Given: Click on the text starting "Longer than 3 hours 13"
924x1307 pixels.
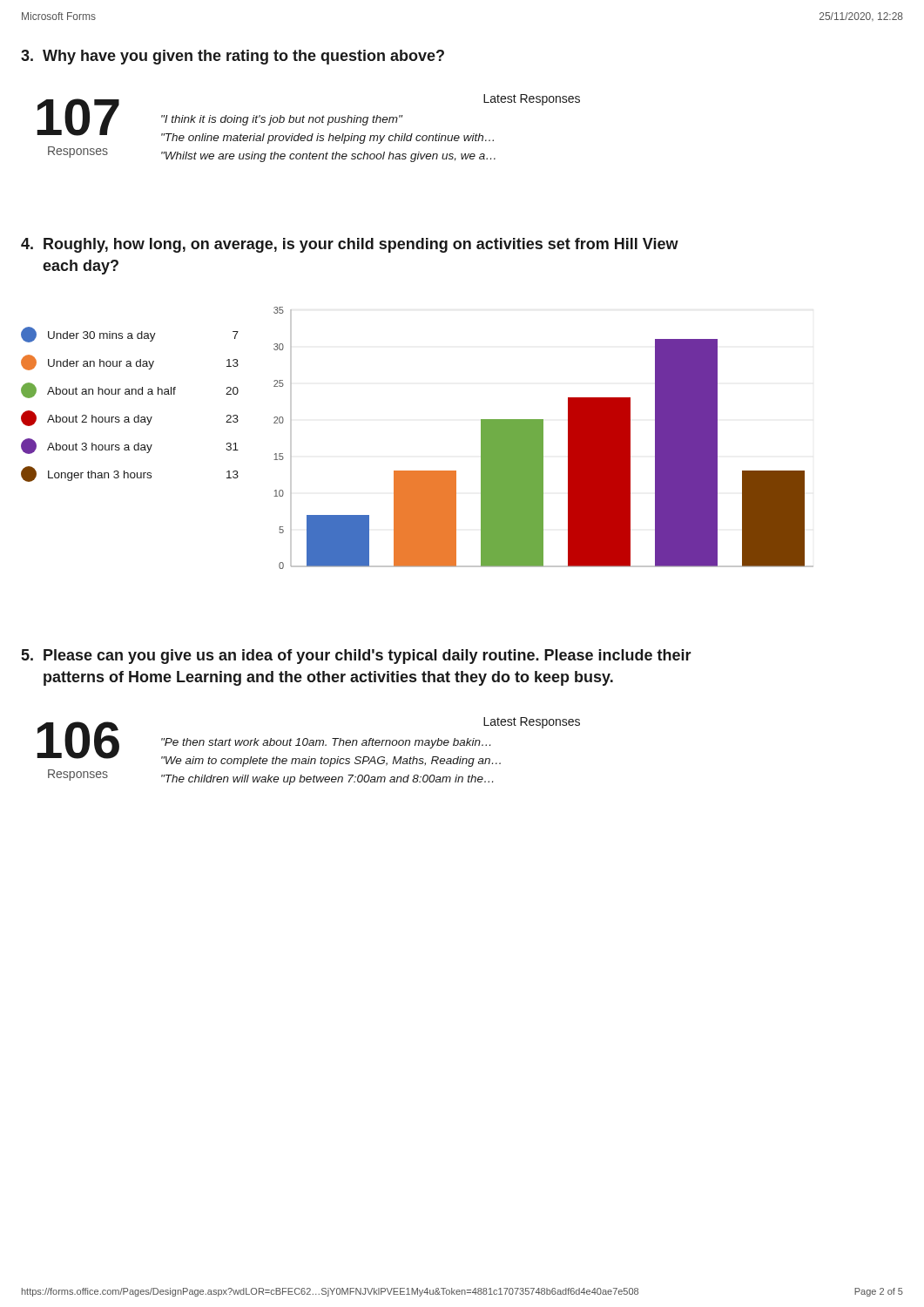Looking at the screenshot, I should click(x=130, y=474).
